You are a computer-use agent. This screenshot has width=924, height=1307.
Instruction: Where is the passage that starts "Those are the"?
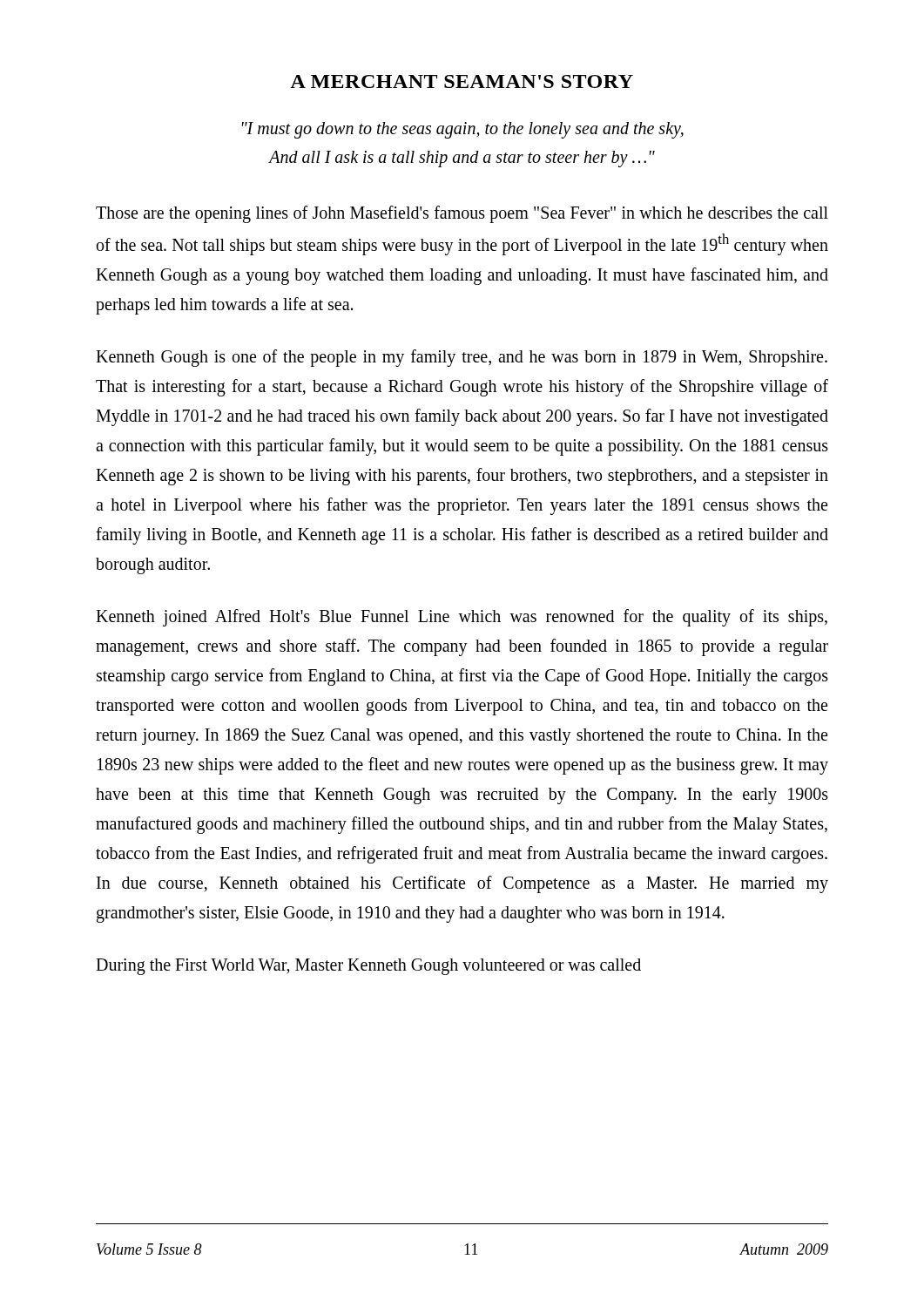(x=462, y=258)
